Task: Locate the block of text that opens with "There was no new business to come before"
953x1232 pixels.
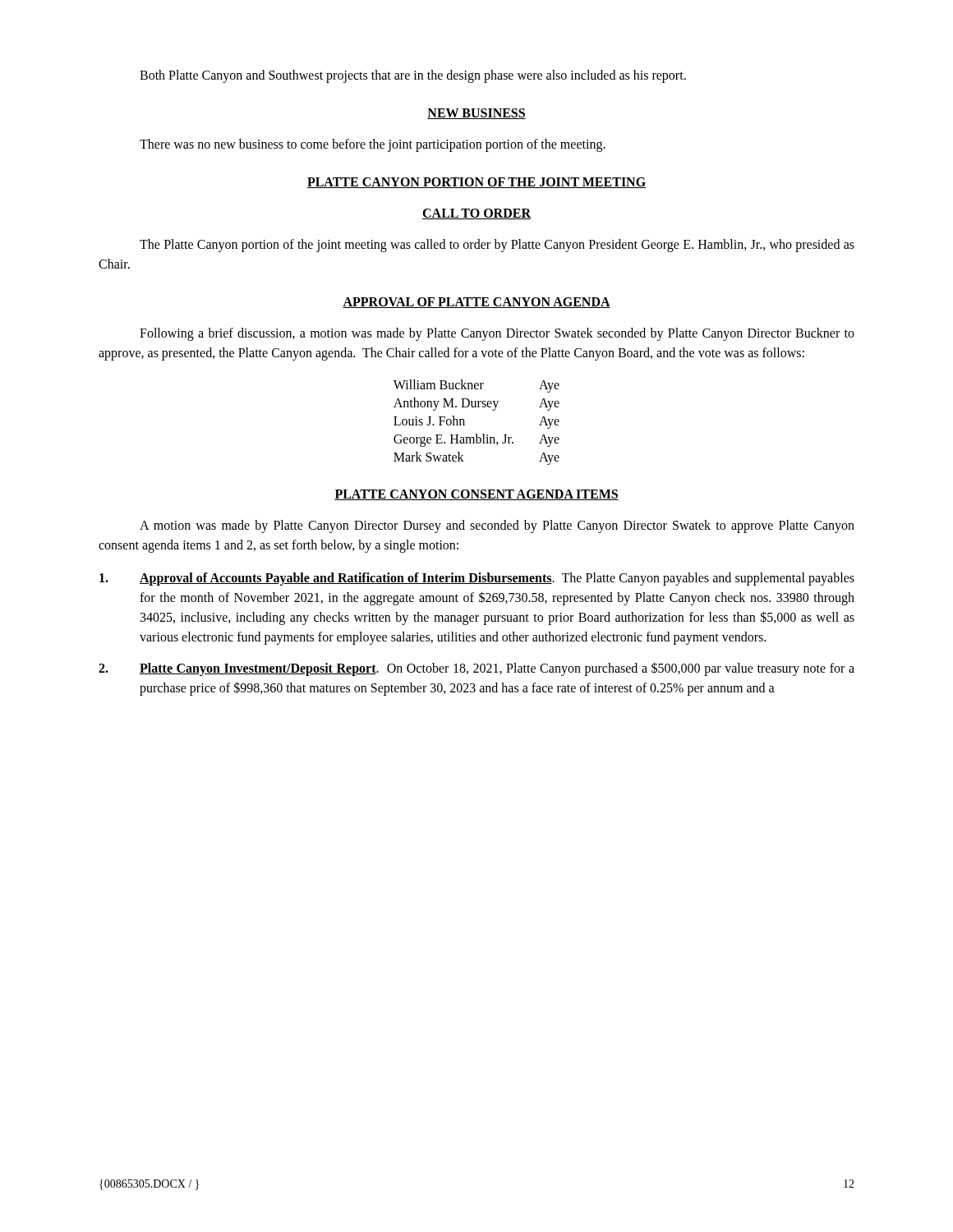Action: pos(373,144)
